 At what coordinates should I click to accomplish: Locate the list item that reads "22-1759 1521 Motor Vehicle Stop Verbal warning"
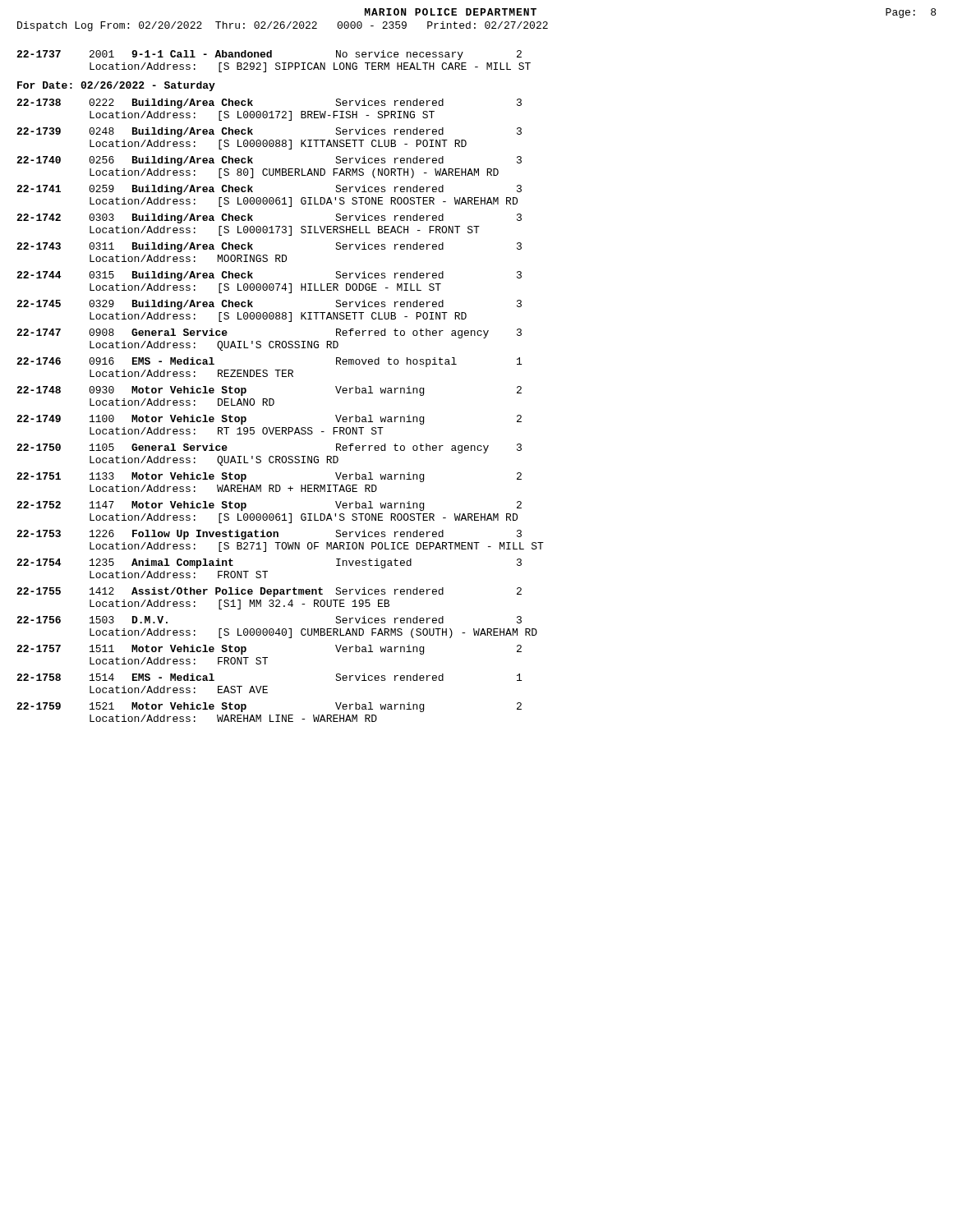[x=269, y=712]
